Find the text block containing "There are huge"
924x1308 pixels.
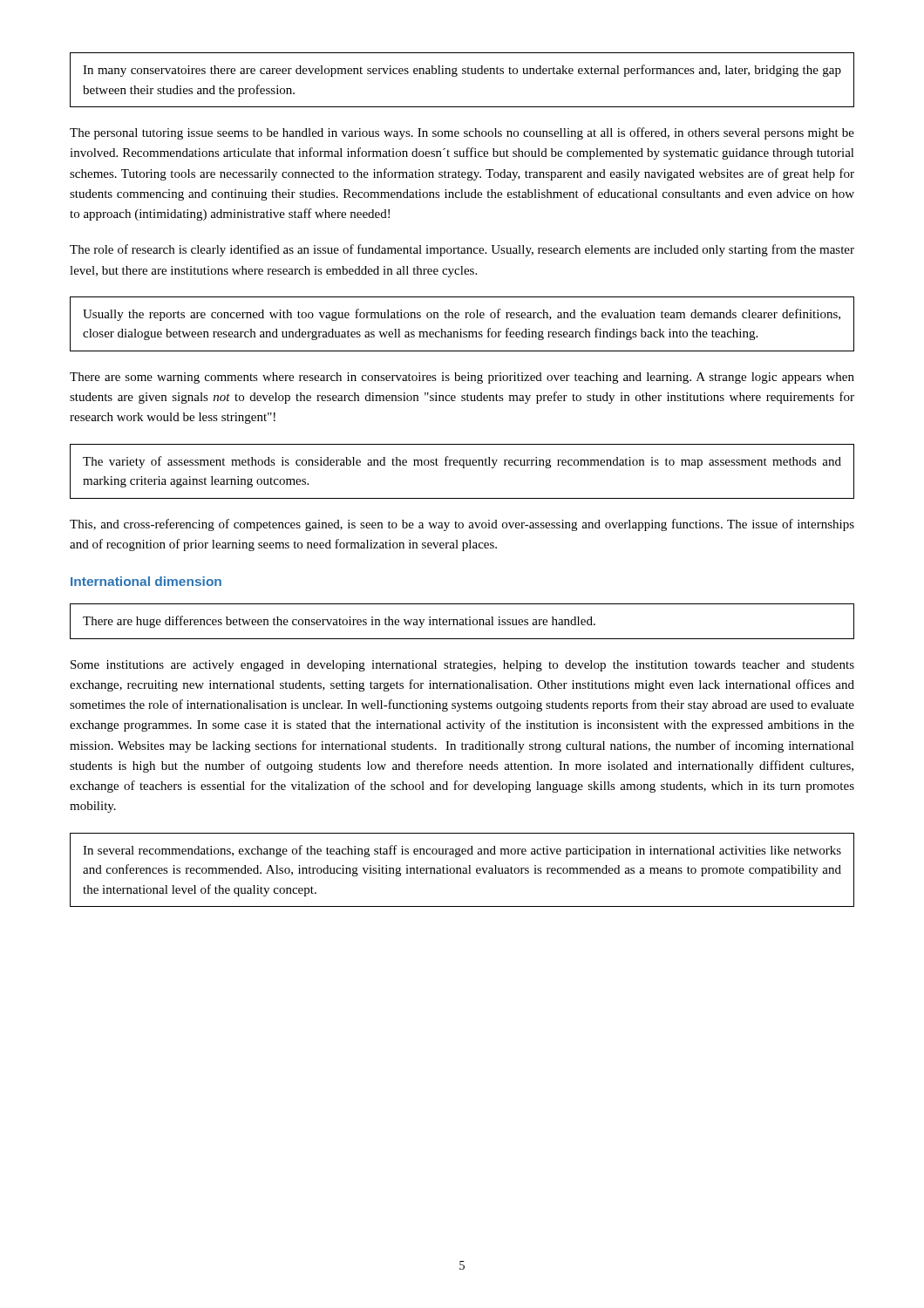(339, 621)
